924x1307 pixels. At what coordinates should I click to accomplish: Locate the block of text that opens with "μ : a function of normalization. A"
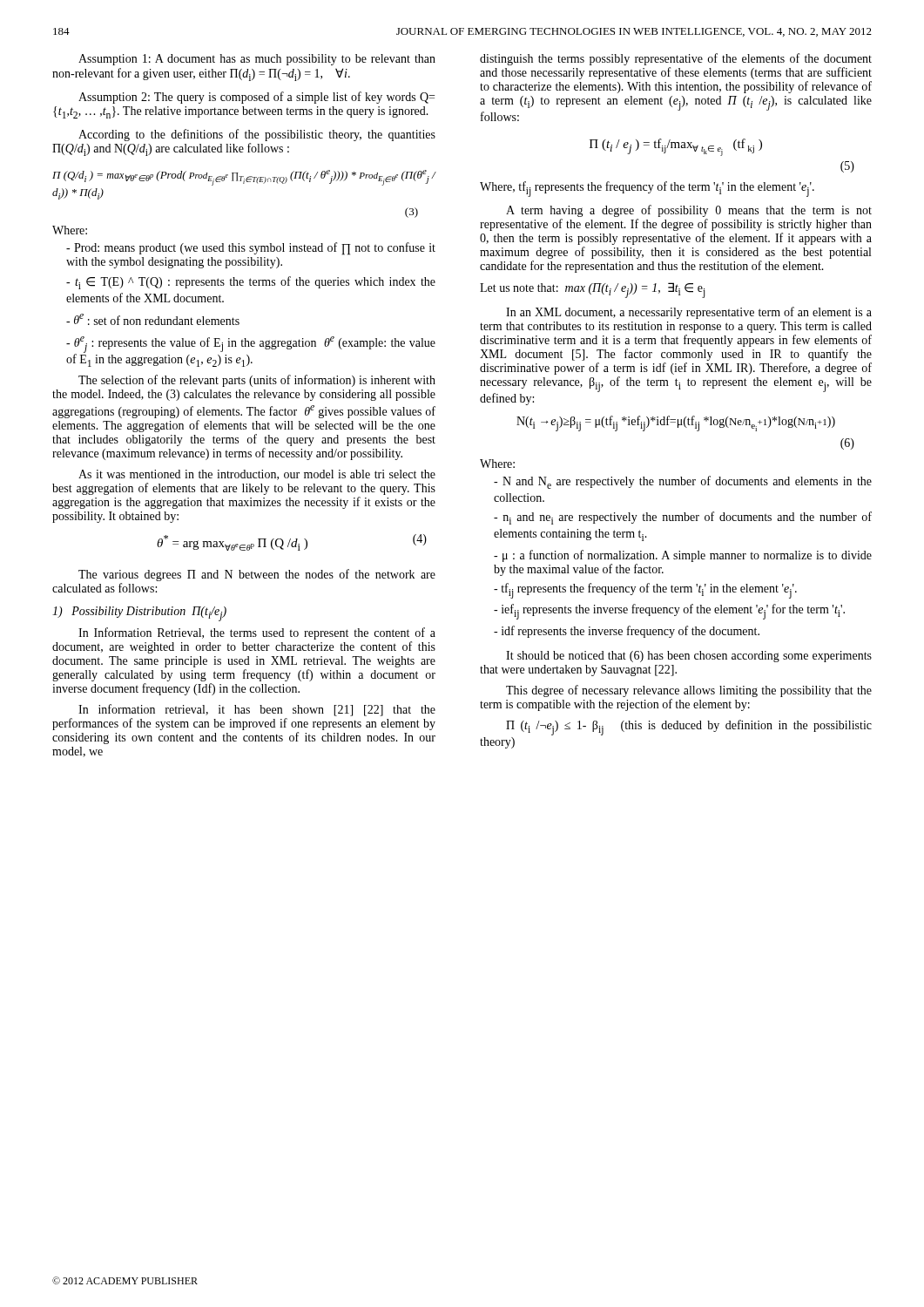[683, 562]
